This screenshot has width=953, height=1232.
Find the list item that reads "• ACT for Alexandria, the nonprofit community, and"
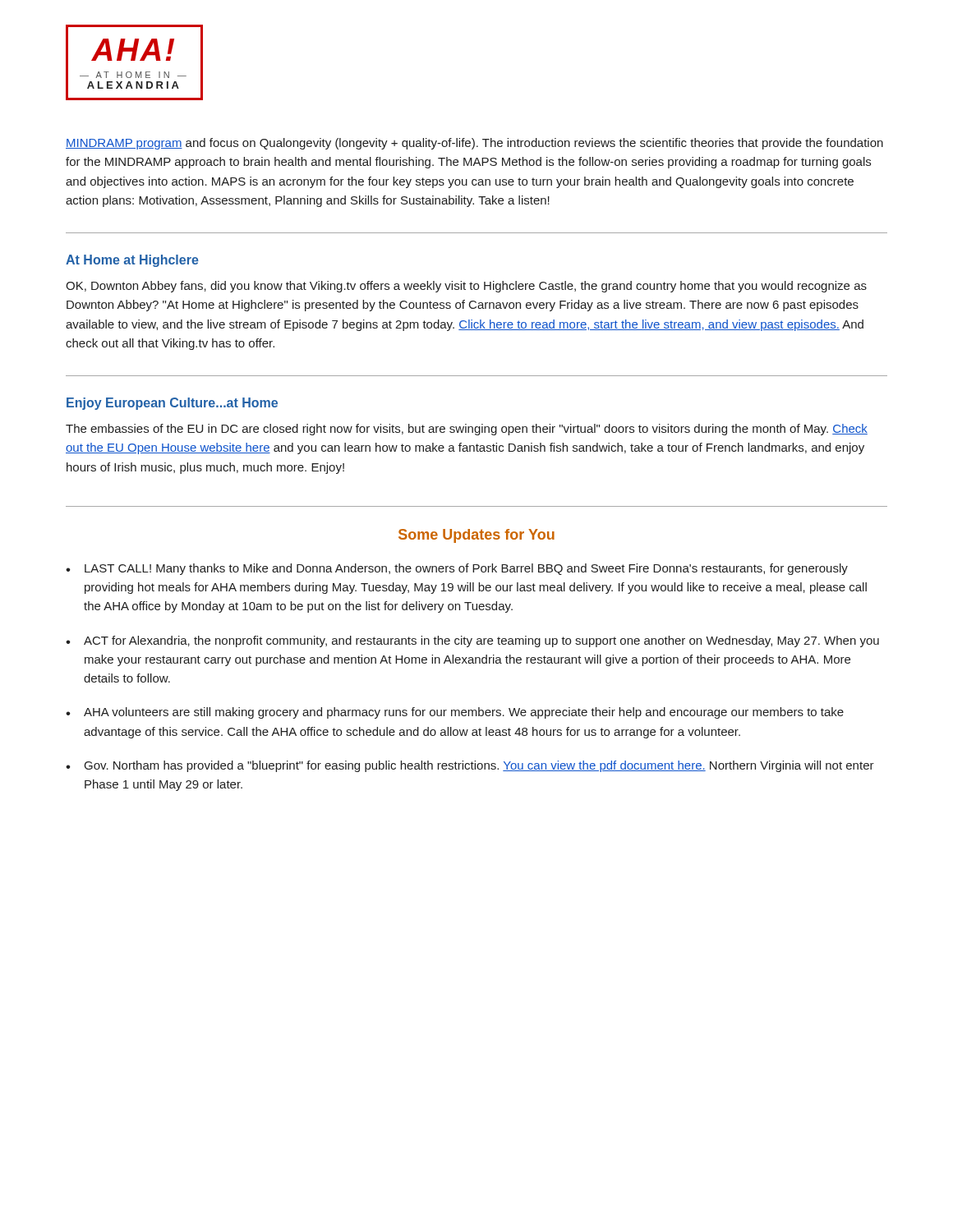[476, 659]
